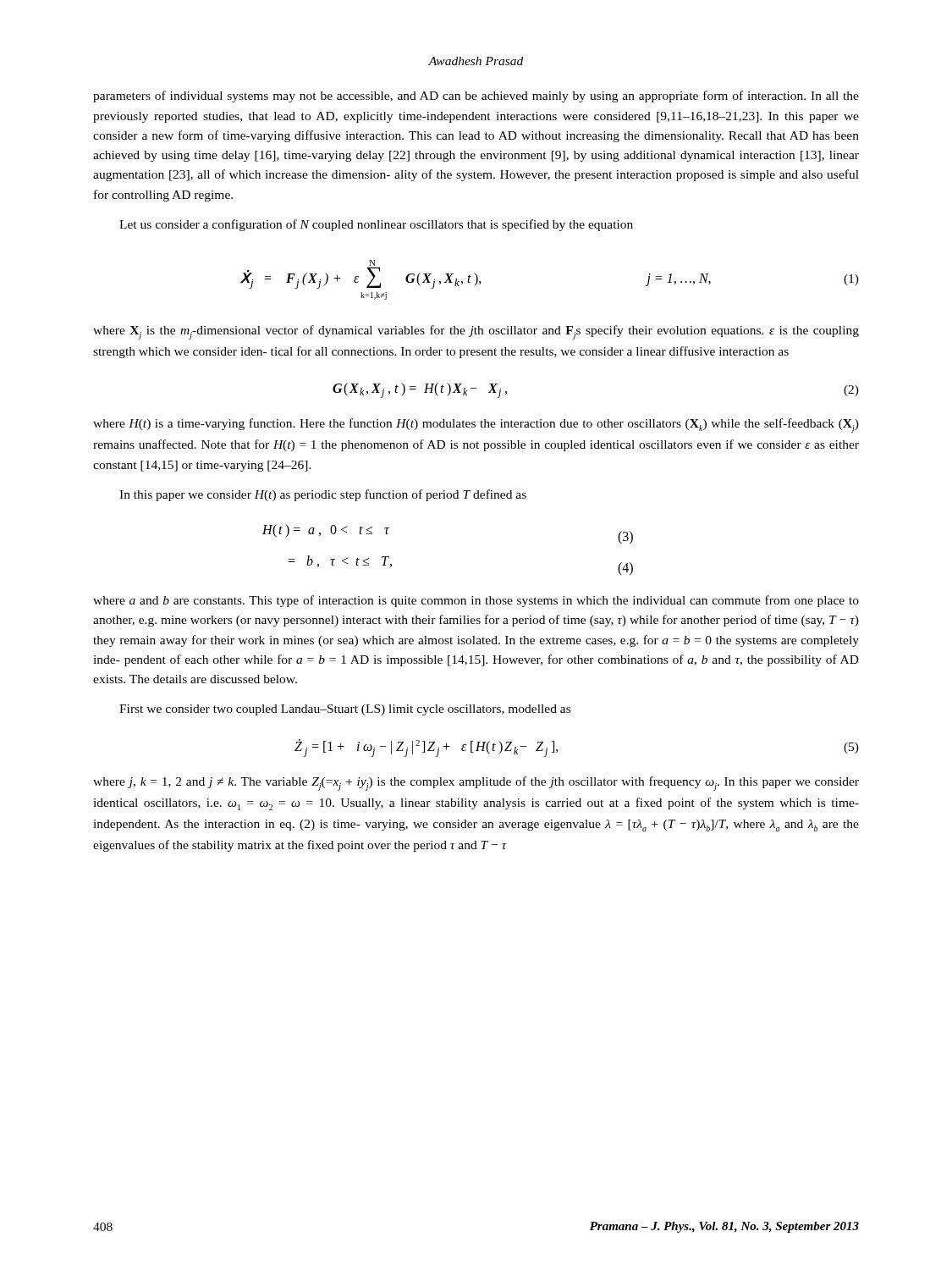This screenshot has width=952, height=1270.
Task: Navigate to the passage starting "Ż j = [1"
Action: [476, 747]
